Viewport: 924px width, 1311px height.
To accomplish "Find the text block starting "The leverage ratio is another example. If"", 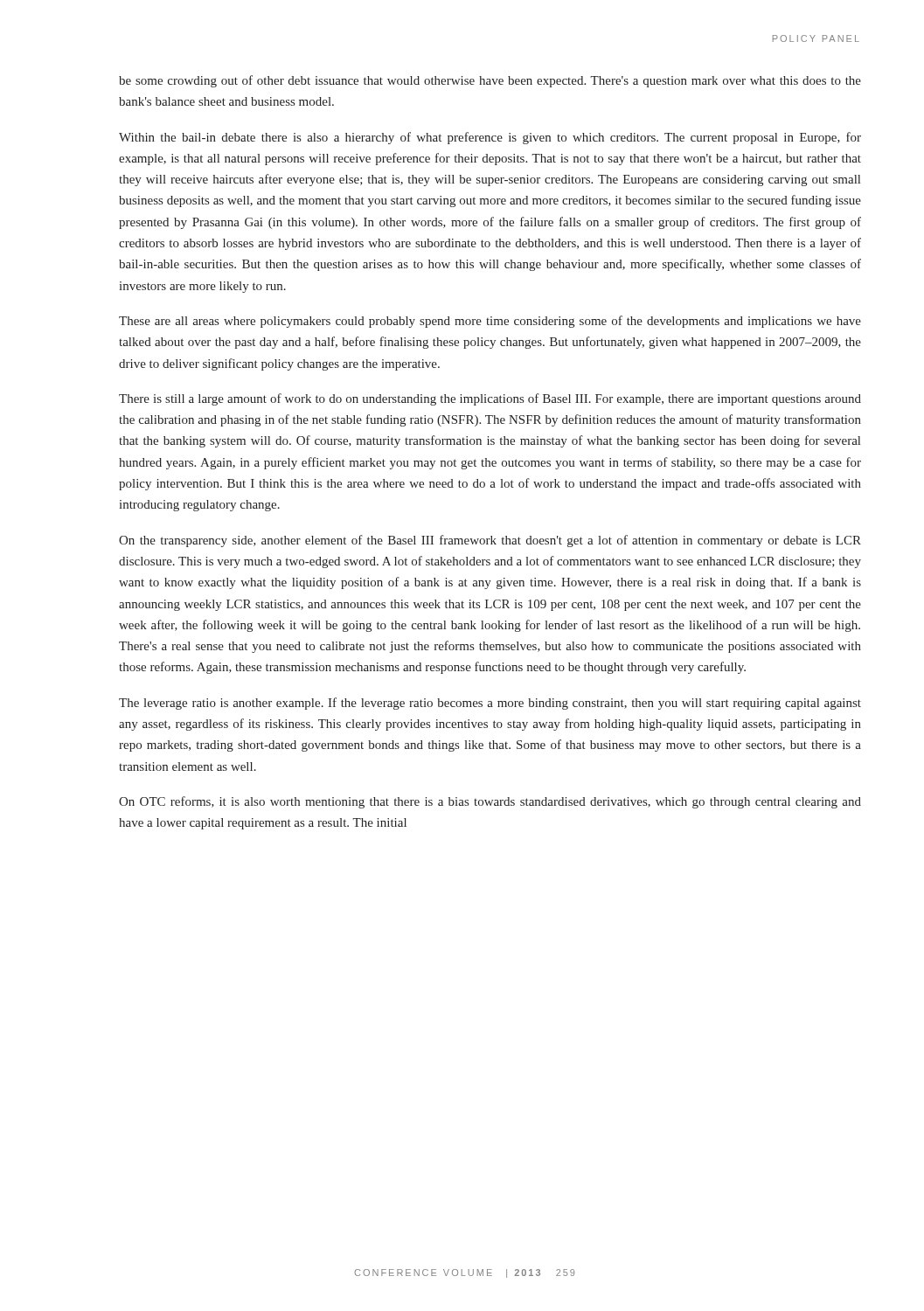I will [x=490, y=734].
